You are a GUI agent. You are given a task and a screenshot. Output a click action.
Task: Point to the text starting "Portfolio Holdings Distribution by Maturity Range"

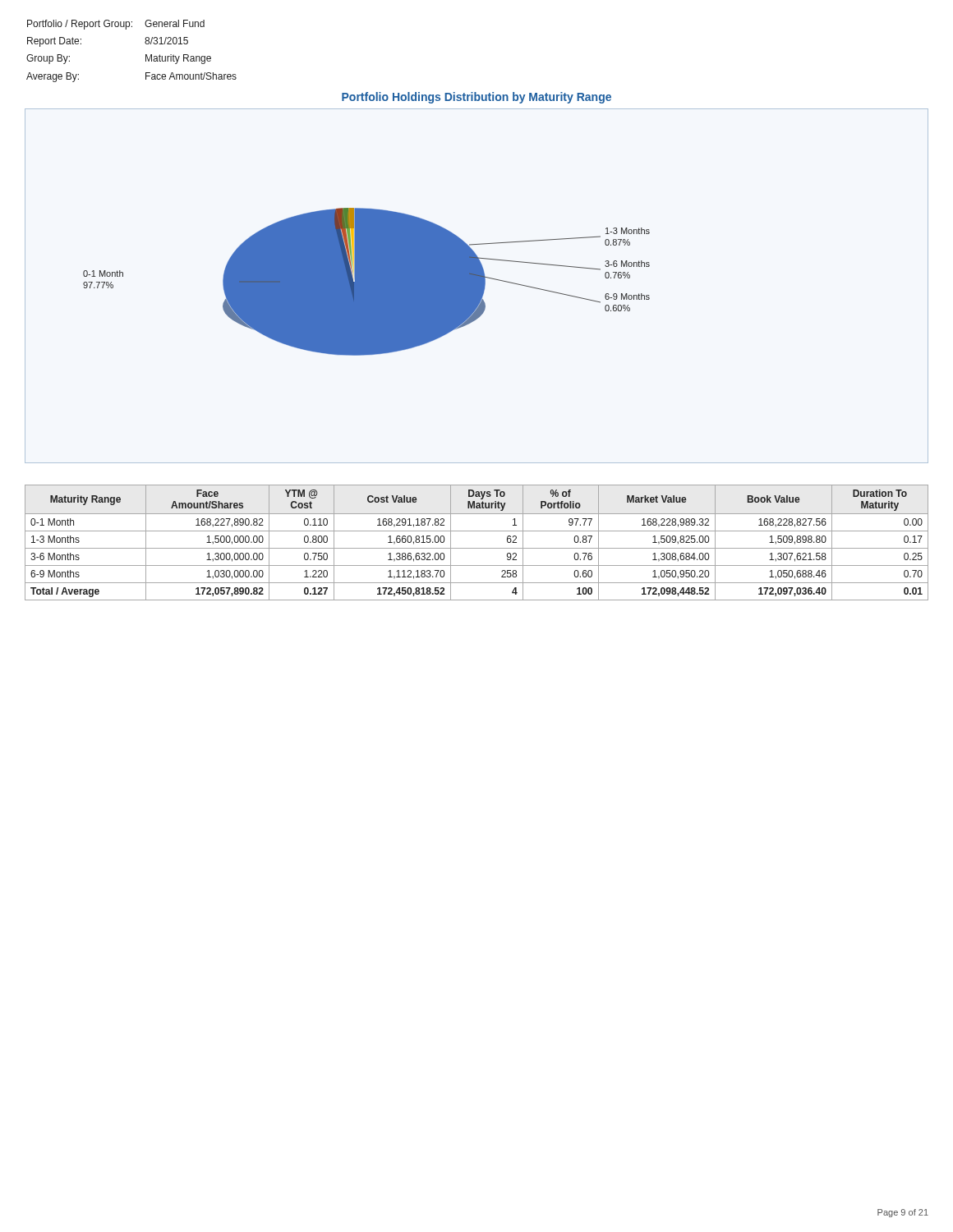(476, 97)
